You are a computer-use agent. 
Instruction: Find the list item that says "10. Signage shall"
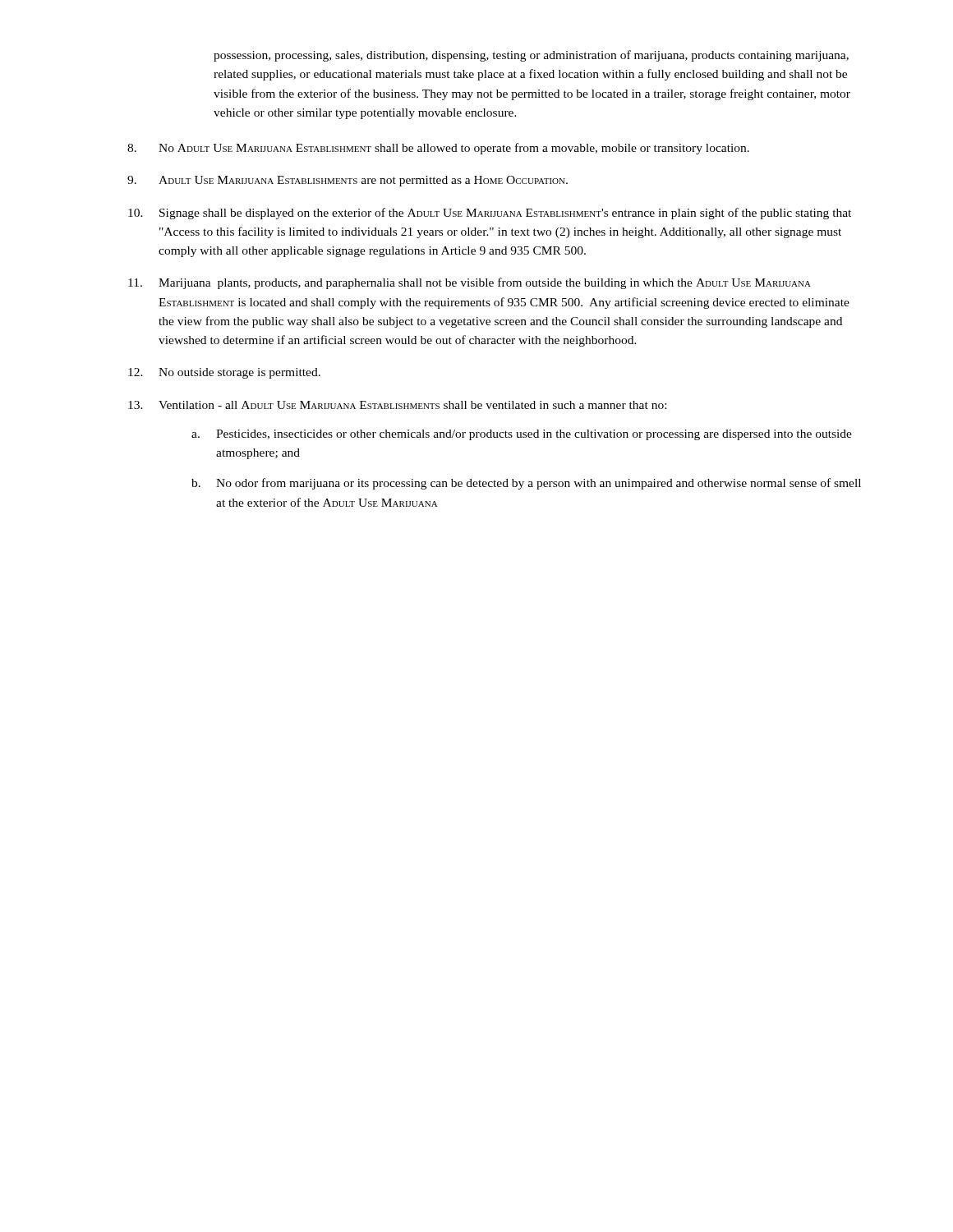(x=497, y=231)
